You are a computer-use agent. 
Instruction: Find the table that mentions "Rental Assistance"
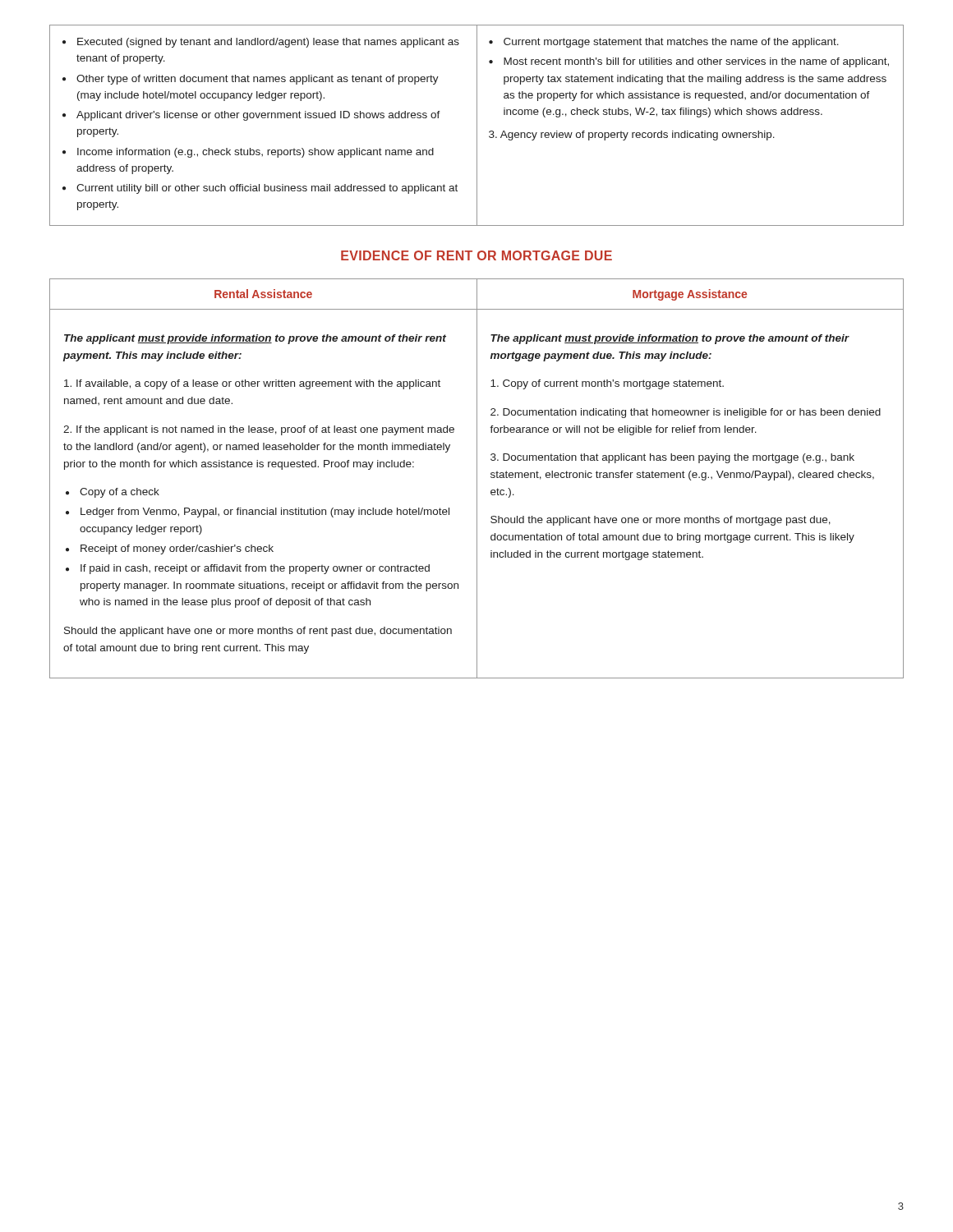(x=476, y=478)
